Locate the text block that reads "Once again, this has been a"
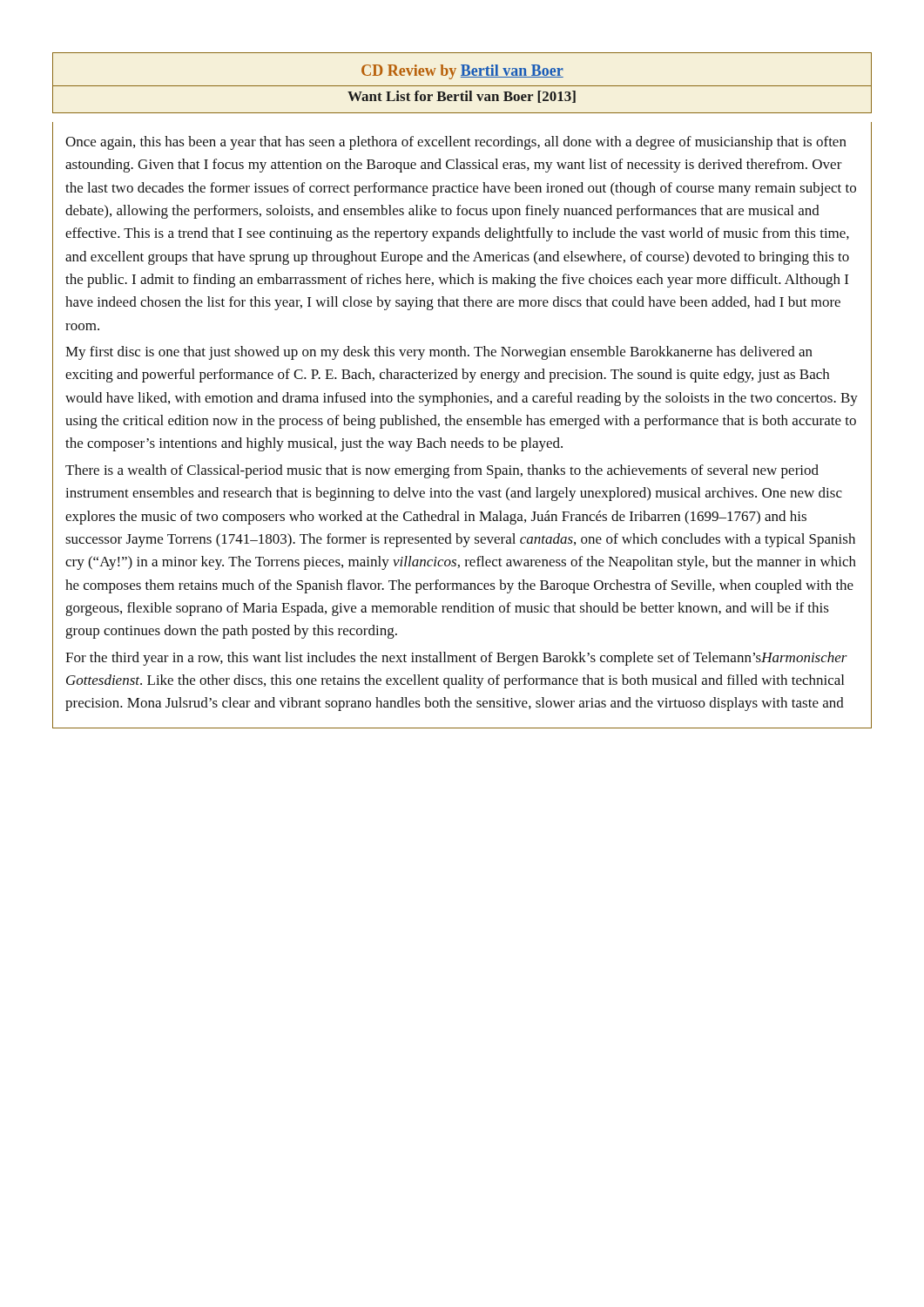This screenshot has height=1307, width=924. (462, 423)
